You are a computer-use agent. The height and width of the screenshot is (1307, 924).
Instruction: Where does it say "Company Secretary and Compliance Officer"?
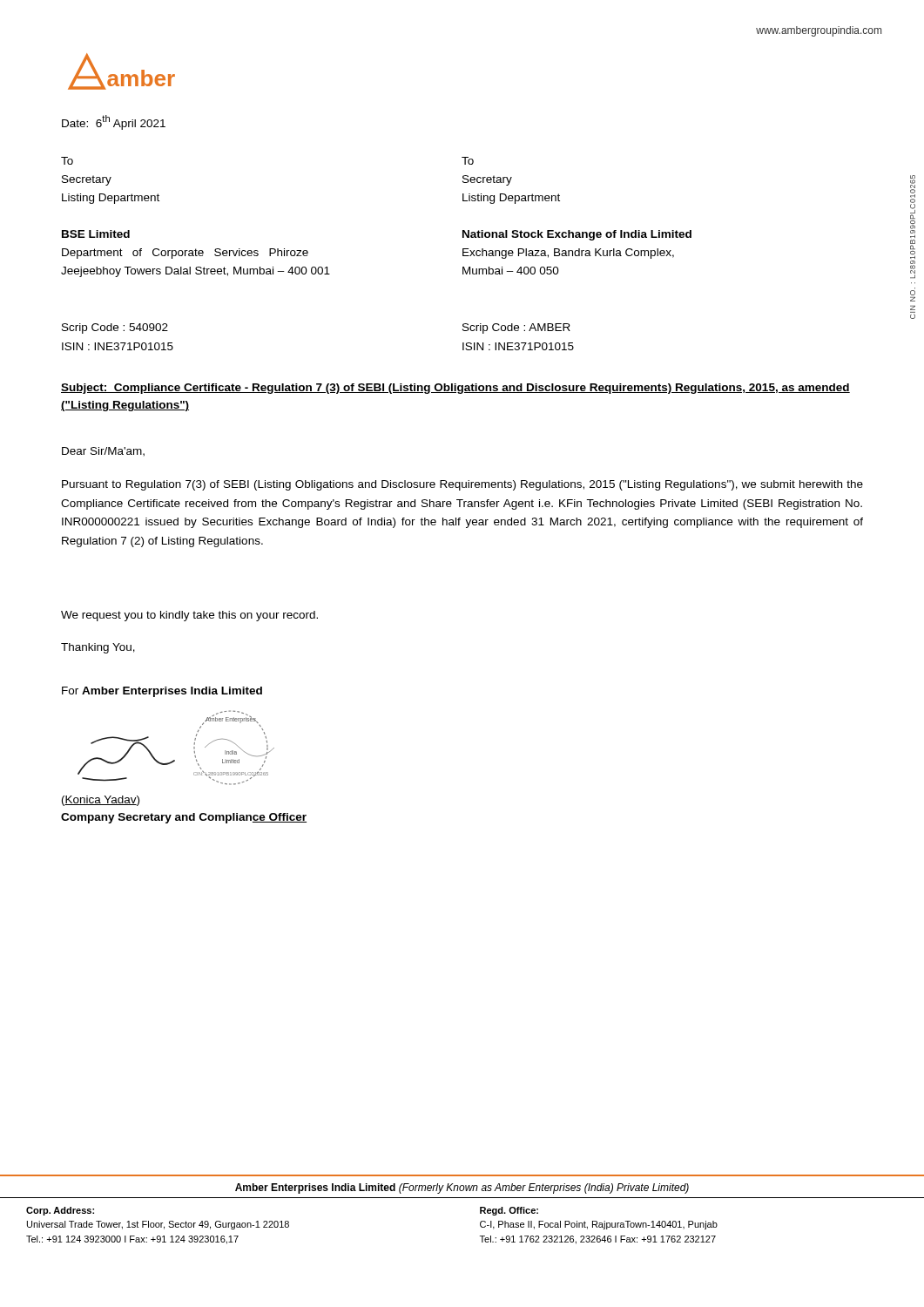point(184,817)
